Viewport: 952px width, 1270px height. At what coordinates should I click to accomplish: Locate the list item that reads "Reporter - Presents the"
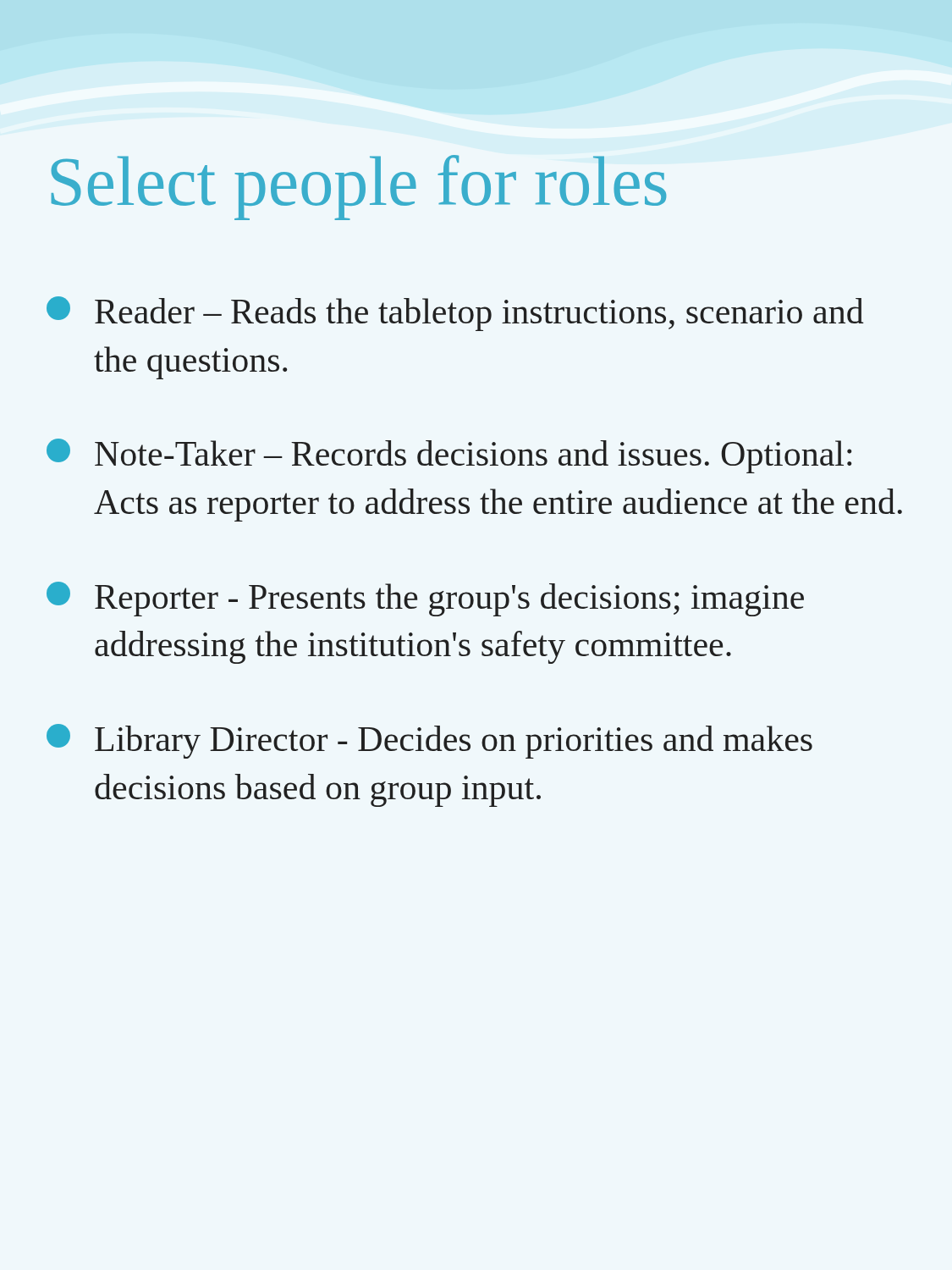[476, 621]
